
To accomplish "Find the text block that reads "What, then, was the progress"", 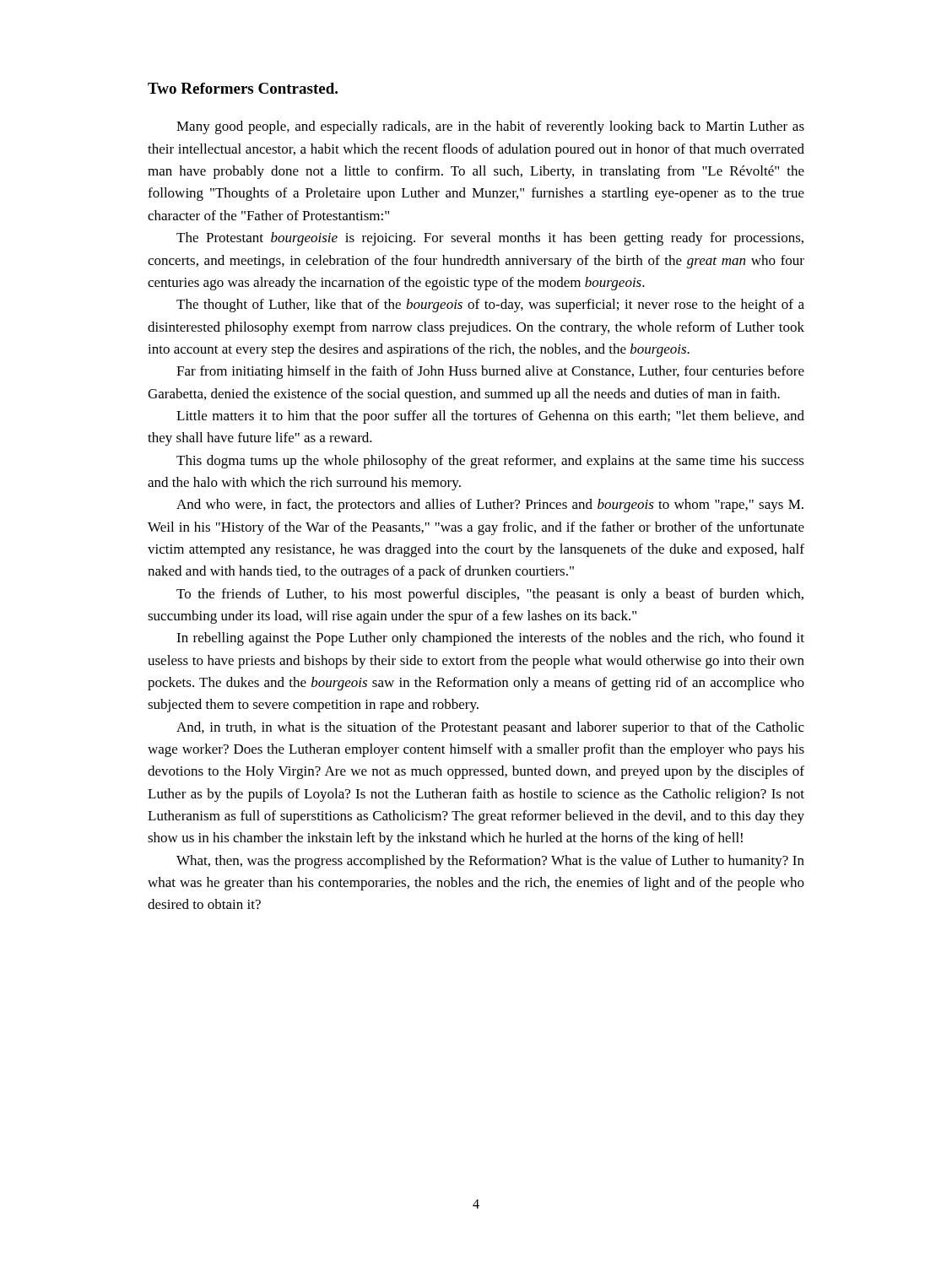I will 476,883.
